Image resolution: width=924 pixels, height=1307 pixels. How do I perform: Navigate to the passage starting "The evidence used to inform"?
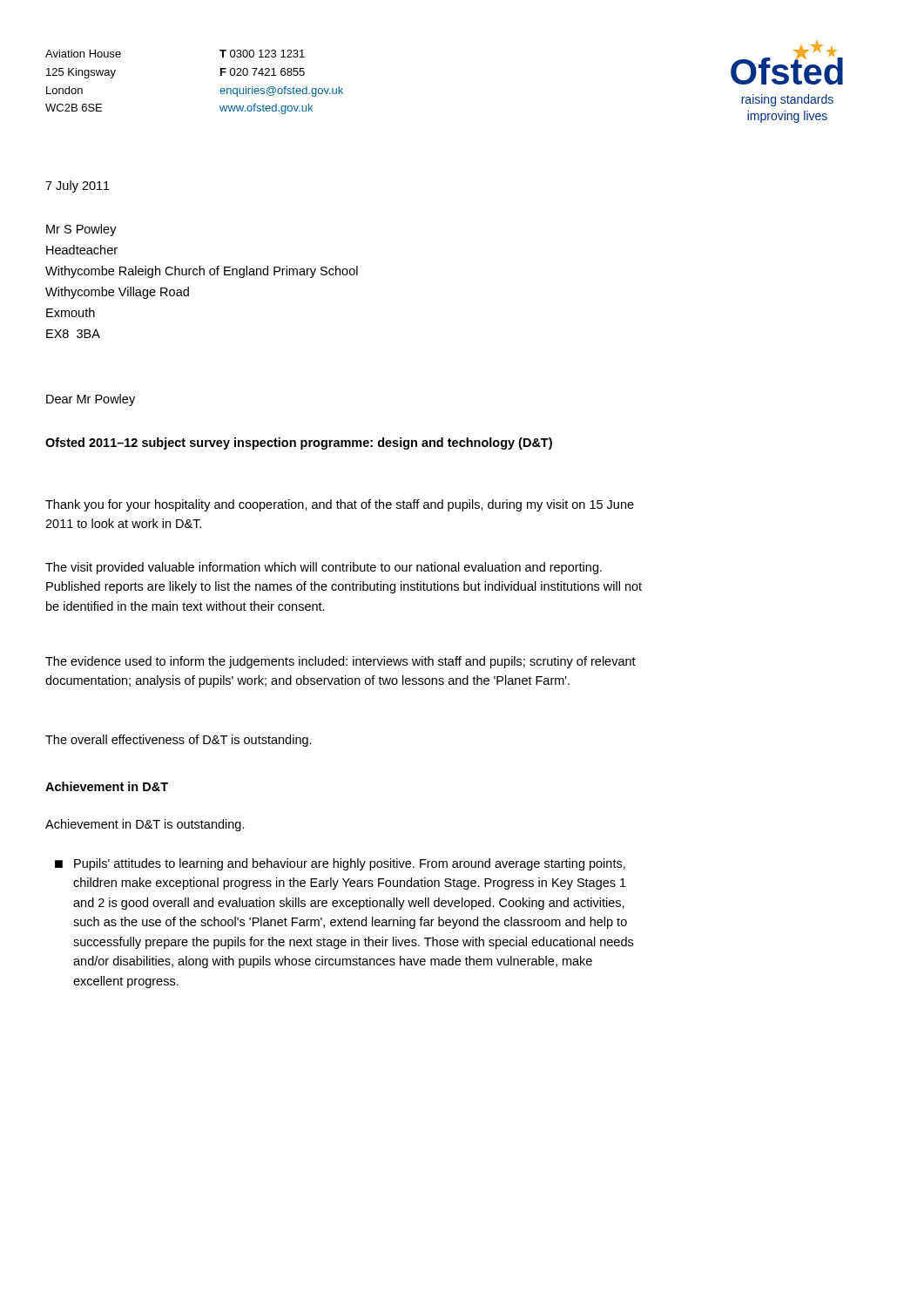(340, 671)
